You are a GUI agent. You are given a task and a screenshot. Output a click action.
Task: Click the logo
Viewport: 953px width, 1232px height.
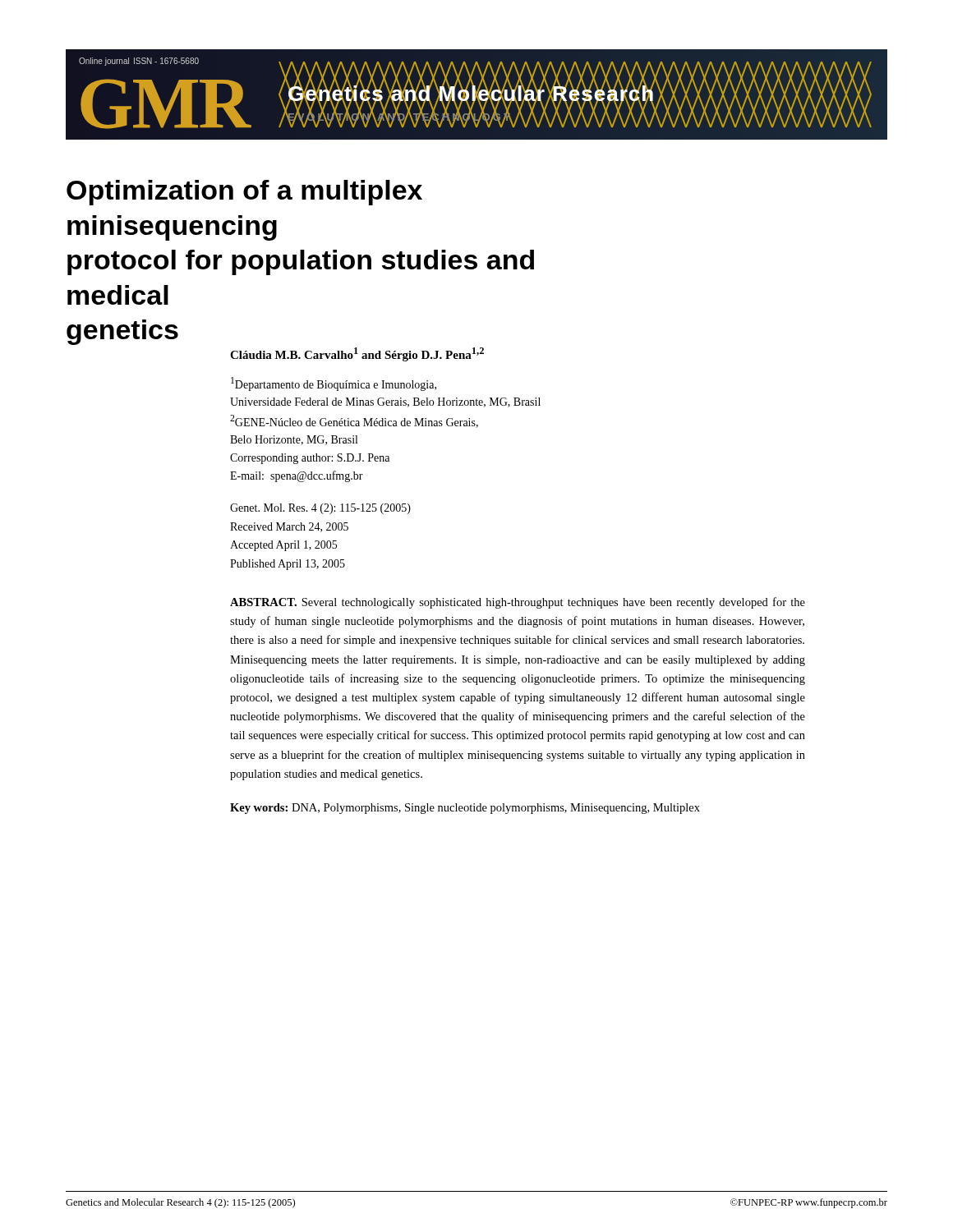(476, 94)
